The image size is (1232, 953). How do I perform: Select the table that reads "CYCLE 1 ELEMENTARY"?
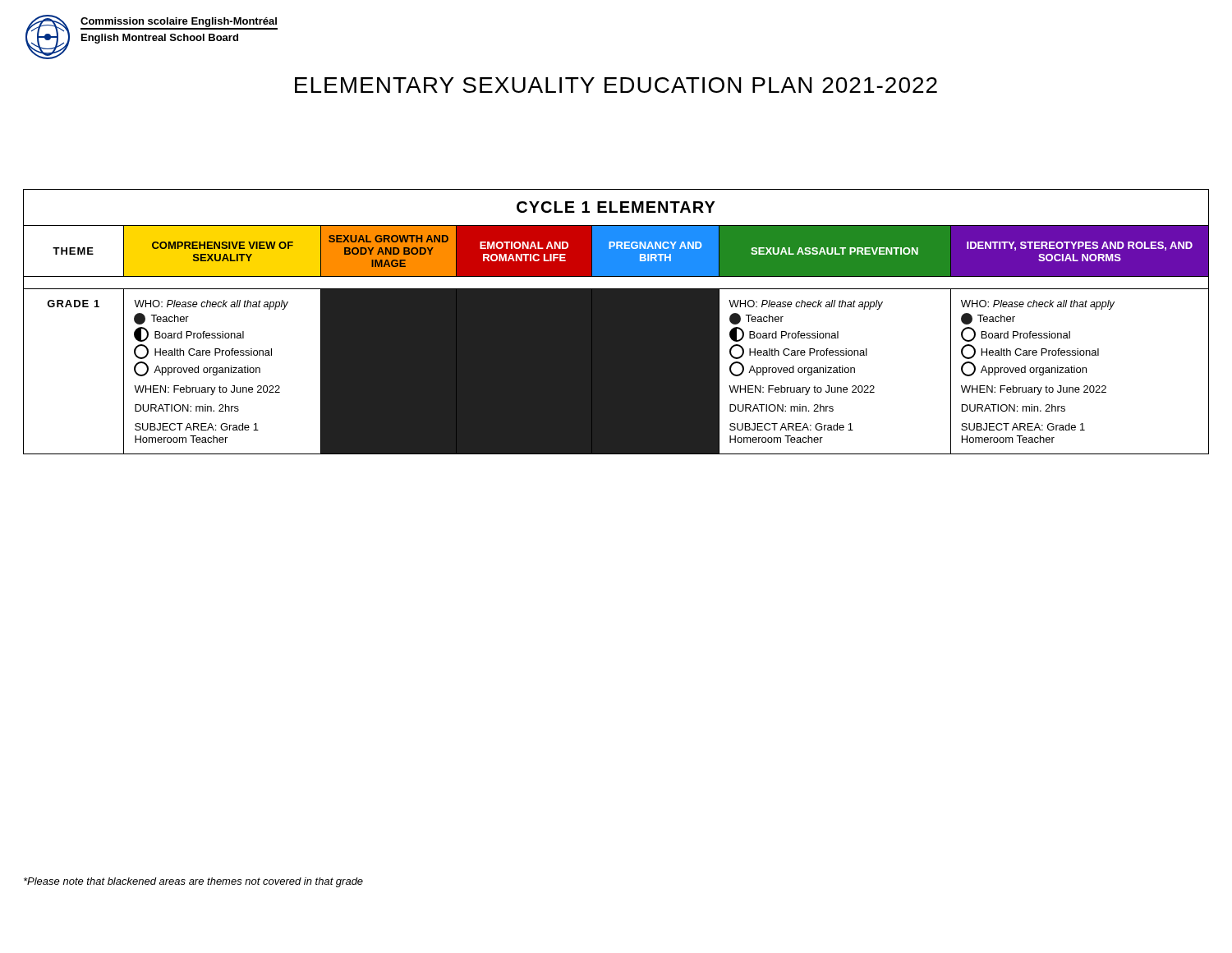click(x=616, y=322)
